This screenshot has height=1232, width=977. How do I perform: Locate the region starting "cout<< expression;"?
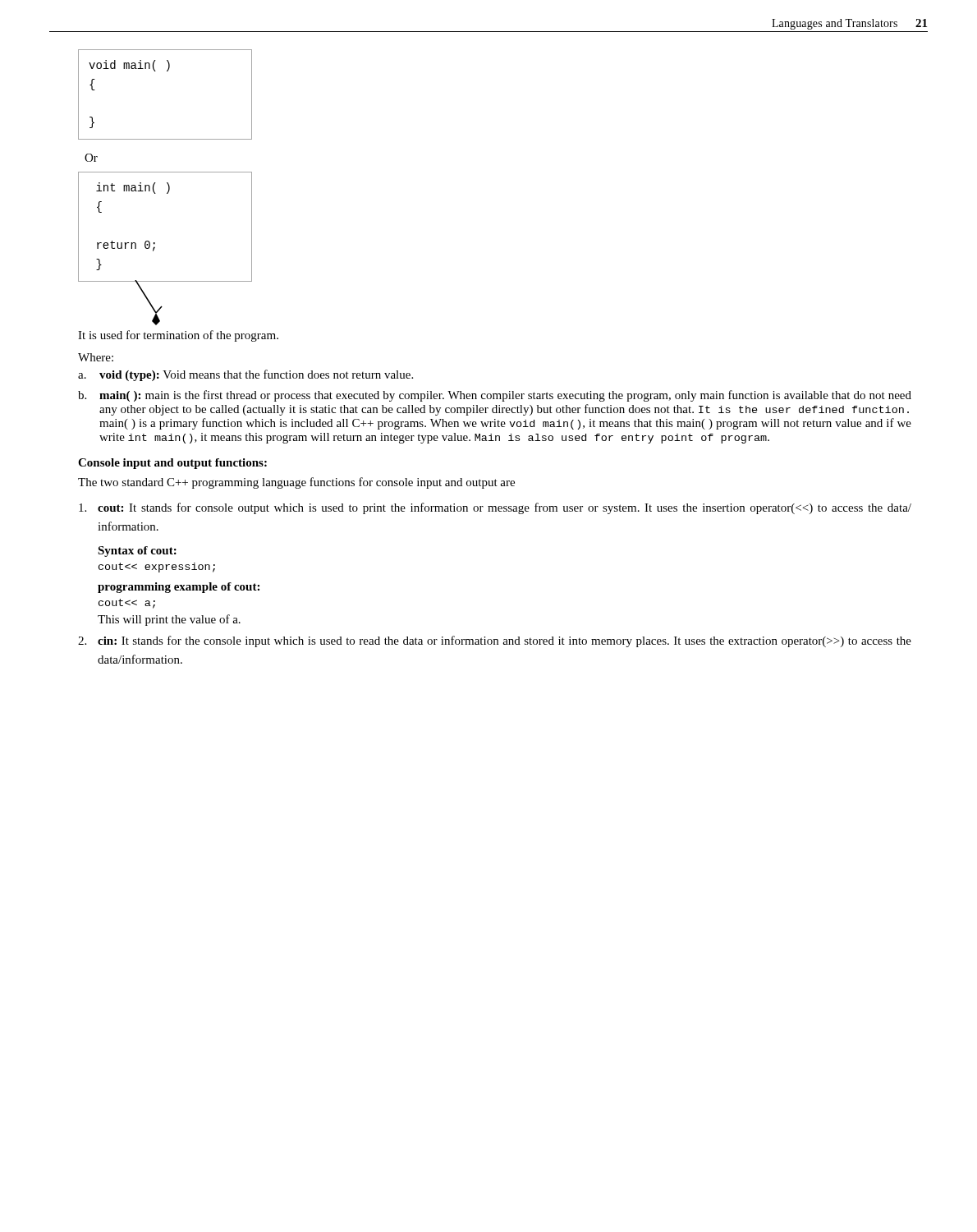tap(158, 567)
